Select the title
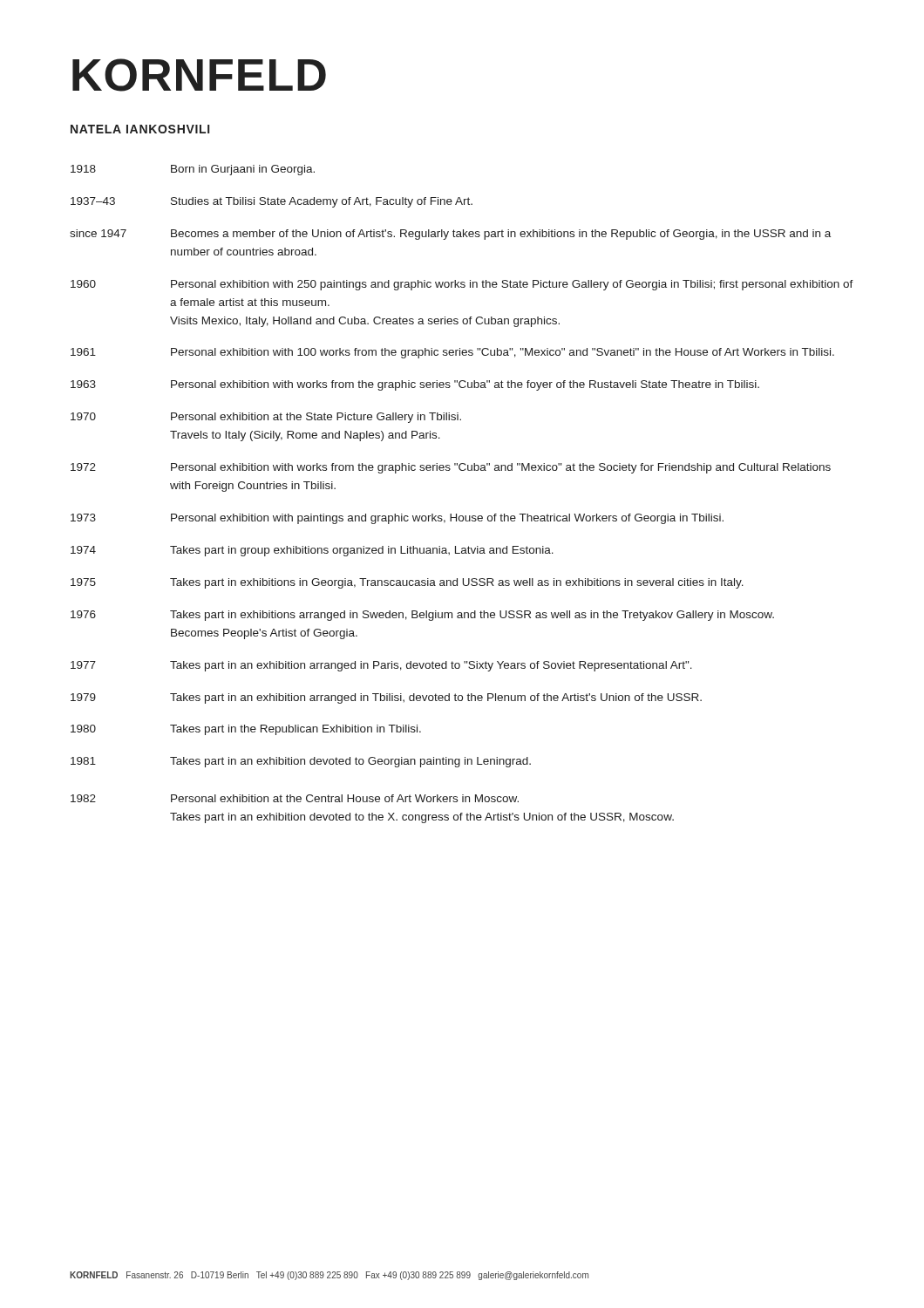Screen dimensions: 1308x924 click(x=199, y=75)
